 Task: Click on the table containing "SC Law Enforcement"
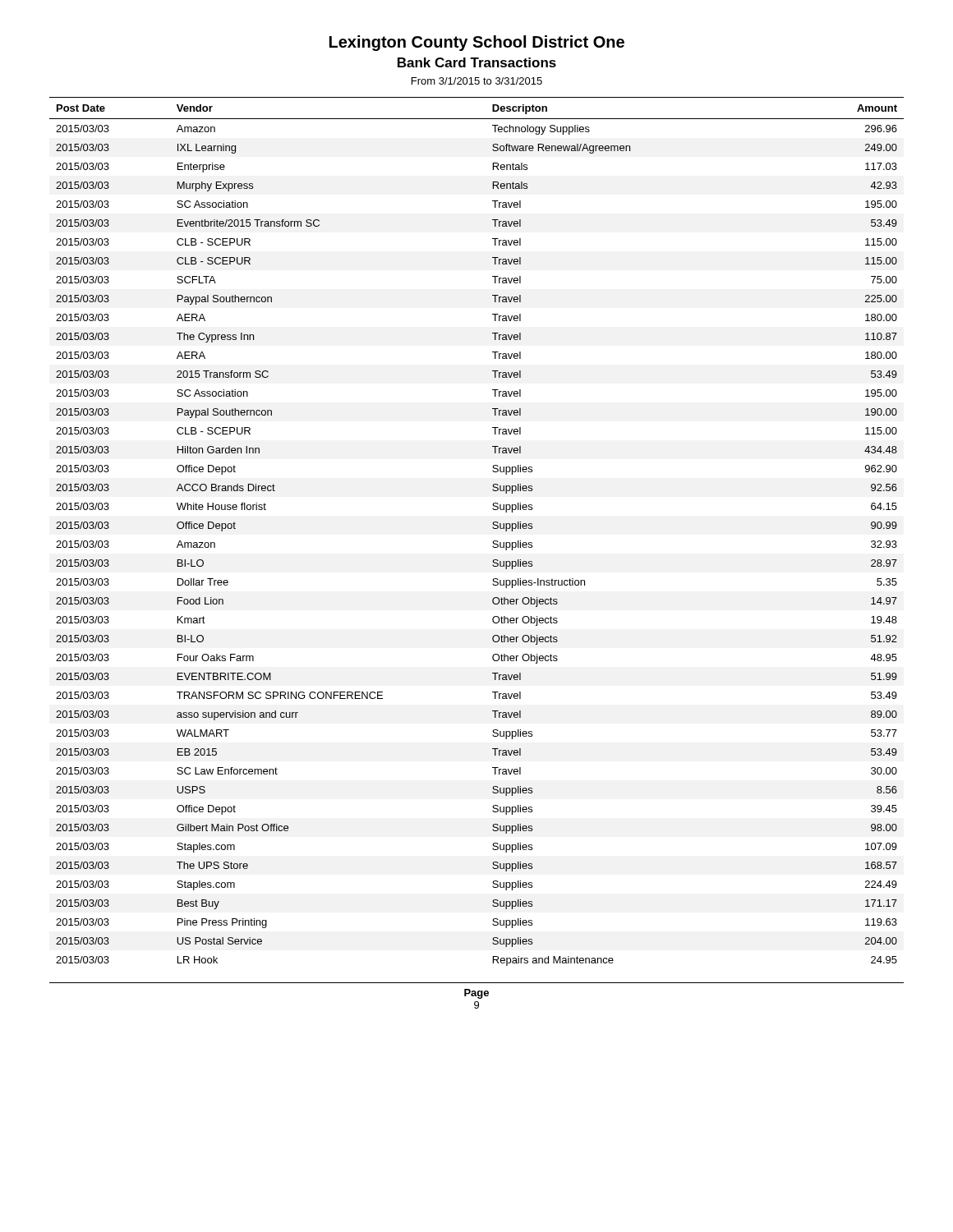coord(476,533)
